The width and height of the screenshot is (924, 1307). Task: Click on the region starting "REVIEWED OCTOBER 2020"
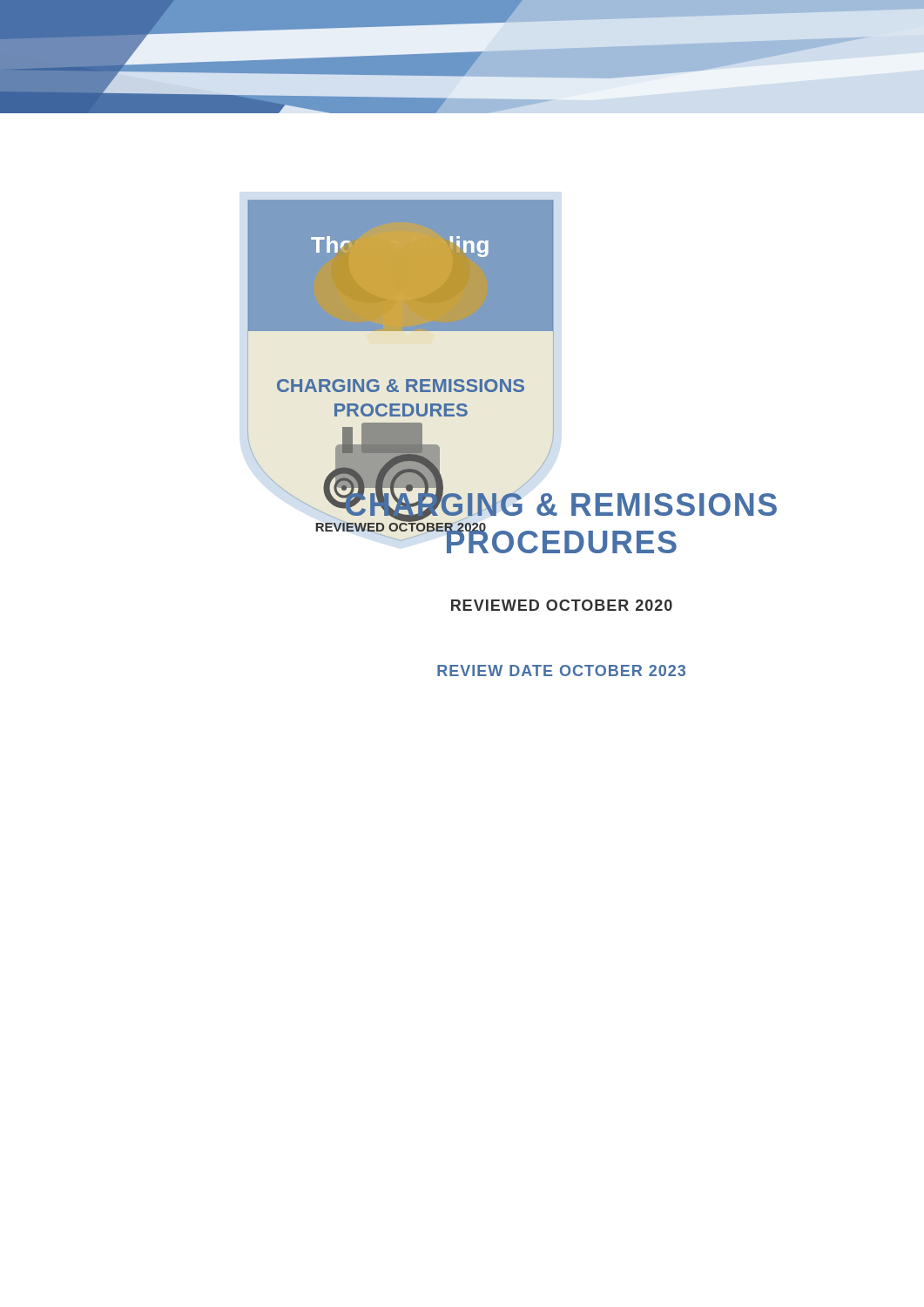click(x=562, y=606)
